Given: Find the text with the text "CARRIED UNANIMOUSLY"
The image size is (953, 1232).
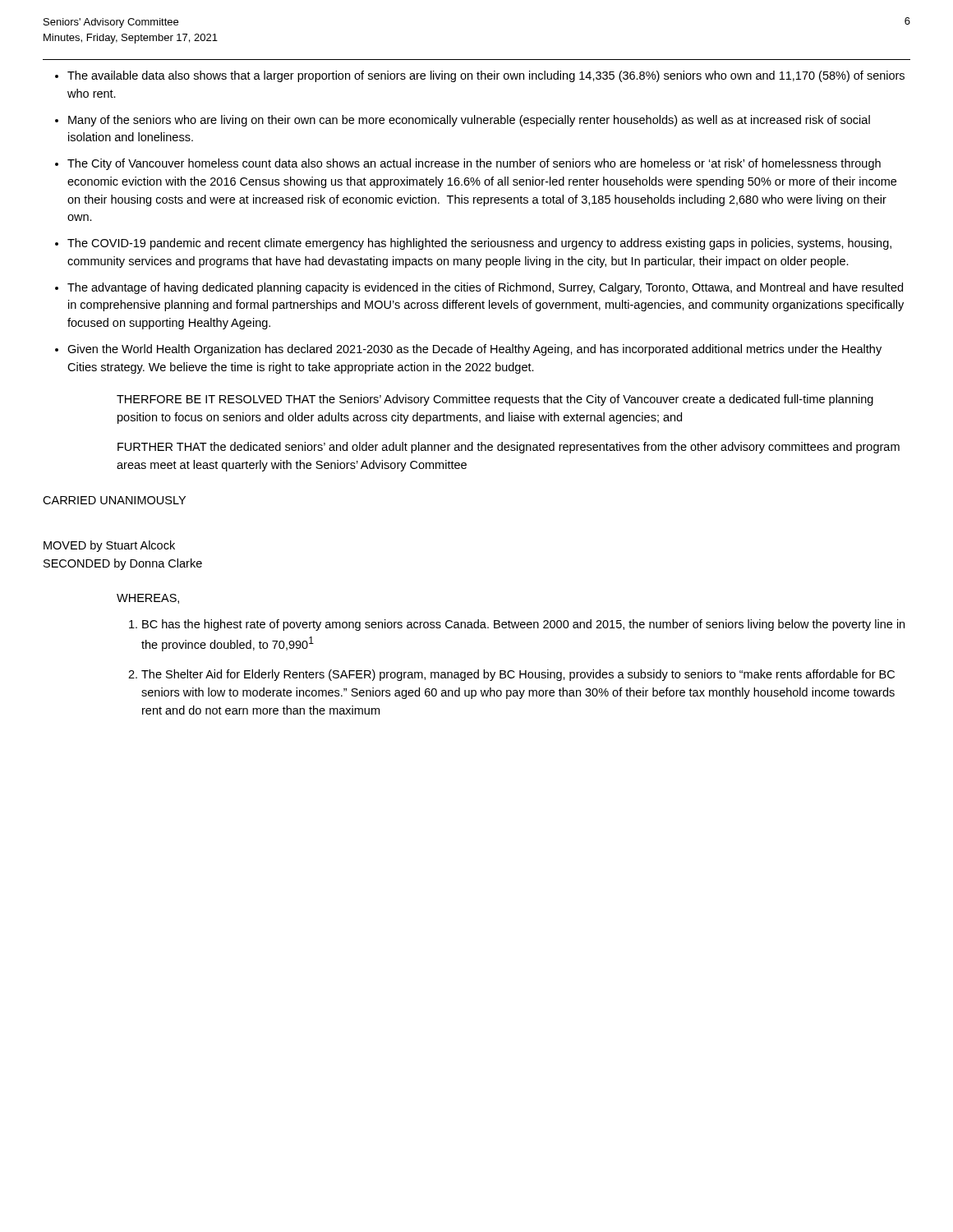Looking at the screenshot, I should [114, 500].
